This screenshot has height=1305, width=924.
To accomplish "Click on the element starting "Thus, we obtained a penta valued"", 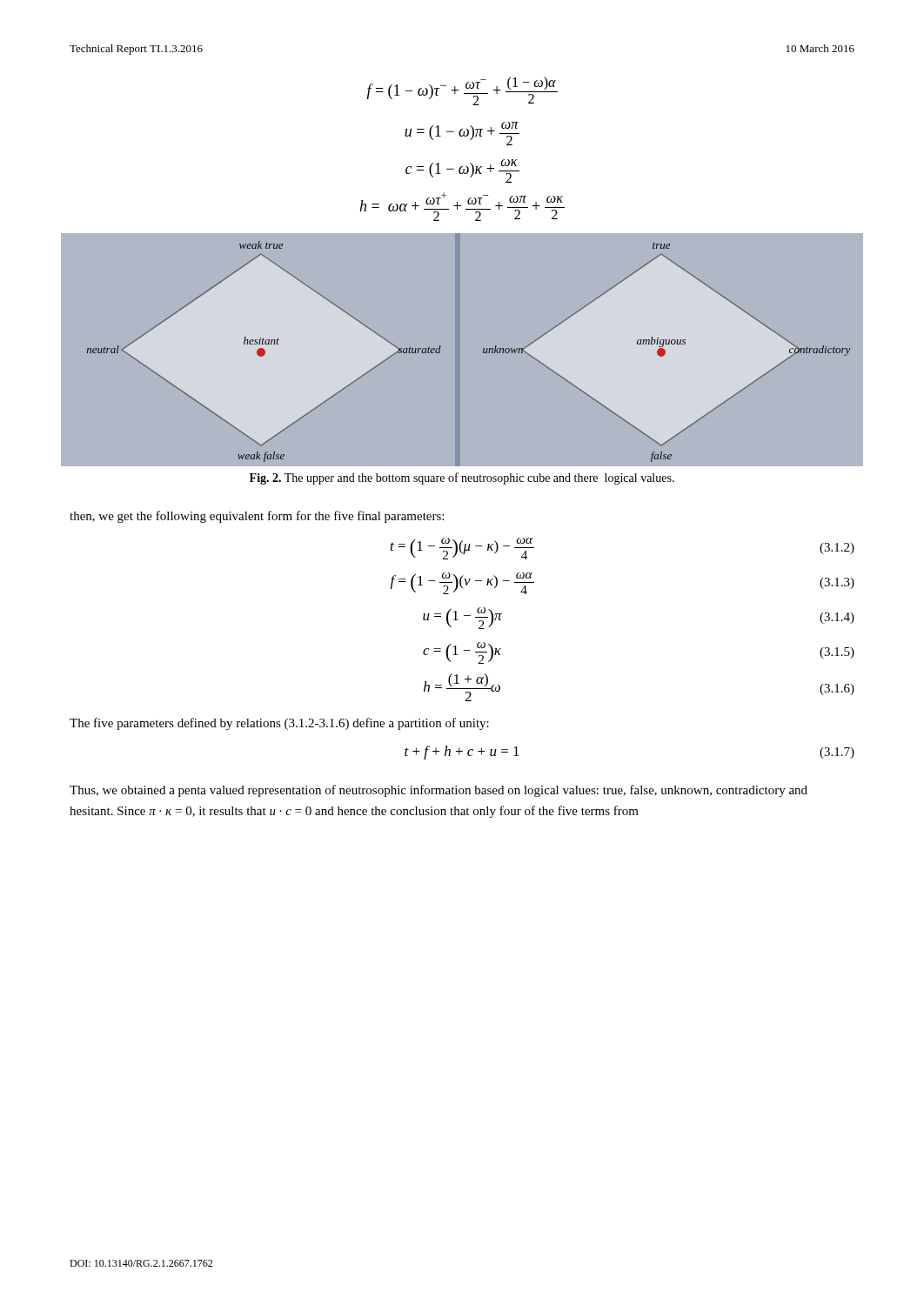I will pyautogui.click(x=439, y=800).
